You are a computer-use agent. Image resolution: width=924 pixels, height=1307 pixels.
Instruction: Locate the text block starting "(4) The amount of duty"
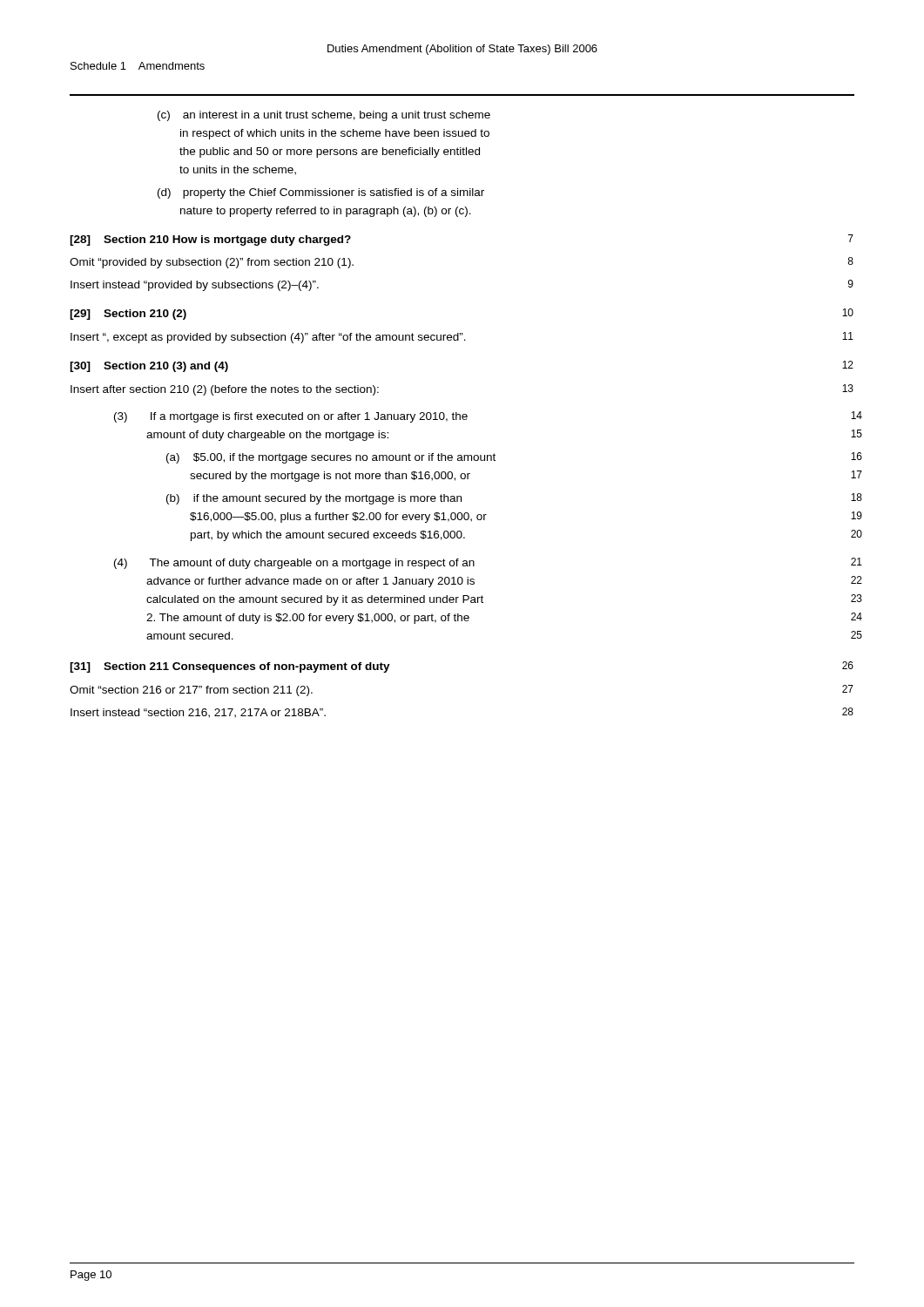[484, 600]
